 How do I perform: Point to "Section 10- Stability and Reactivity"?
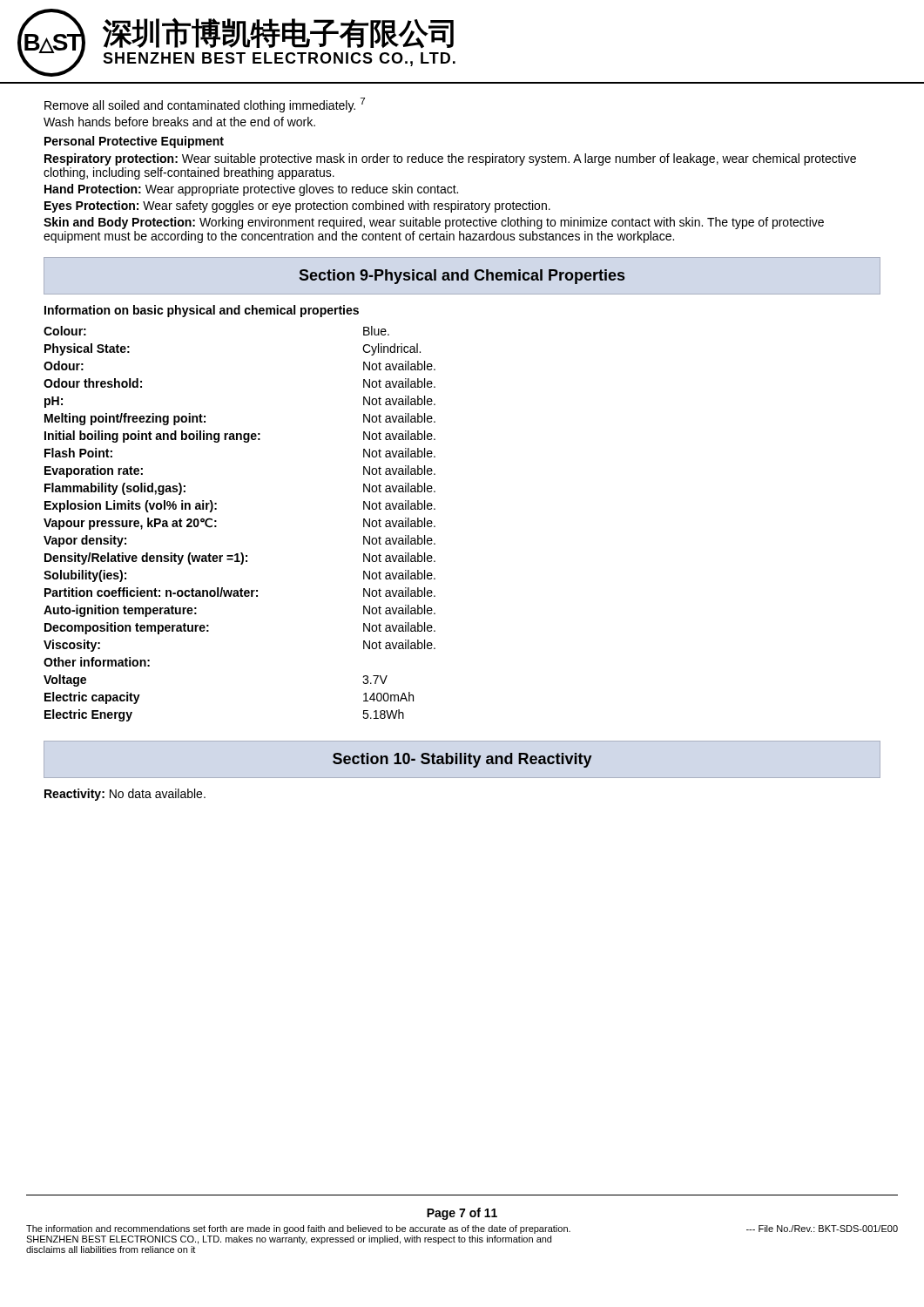click(x=462, y=759)
